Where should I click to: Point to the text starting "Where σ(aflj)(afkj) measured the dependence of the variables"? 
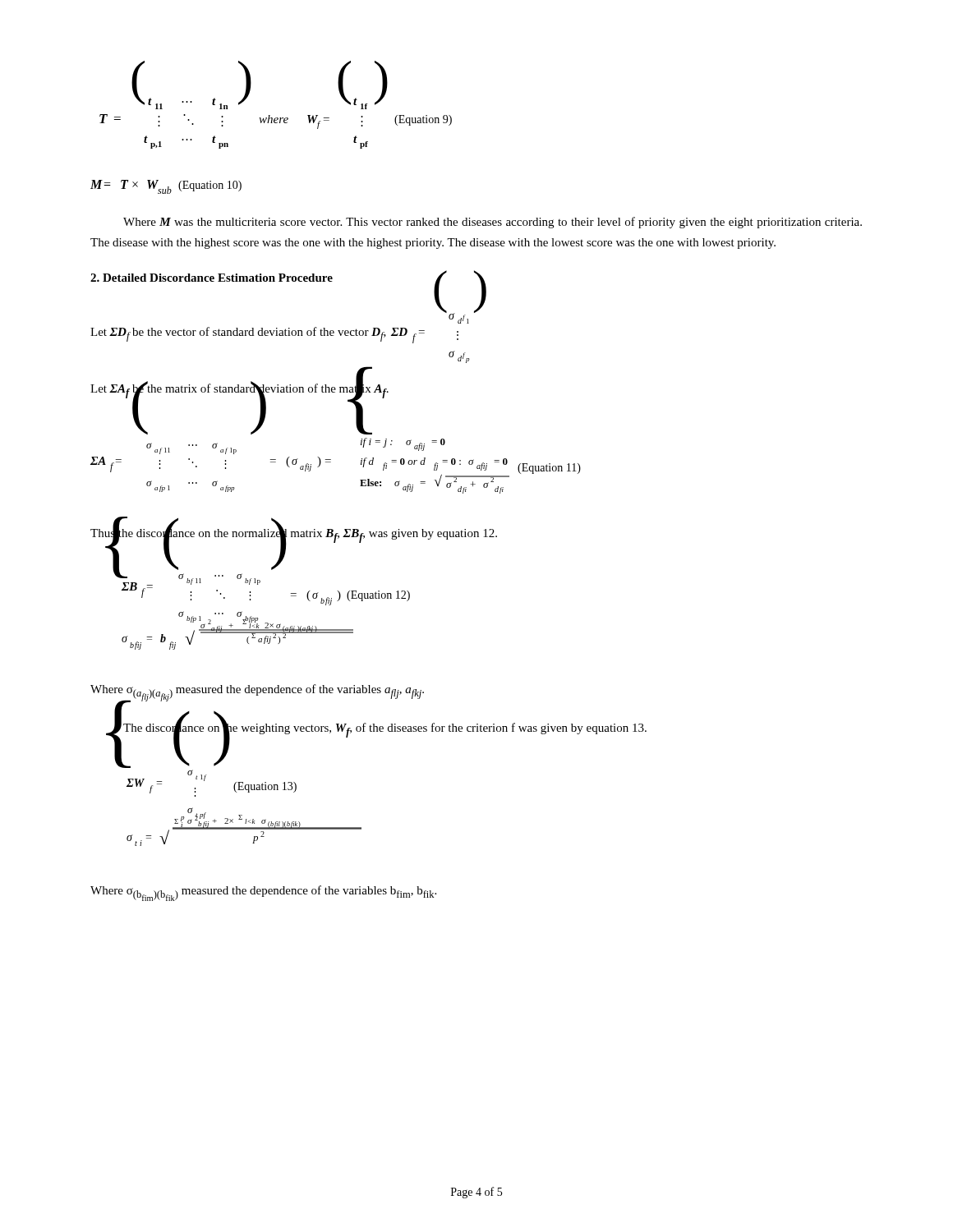(x=258, y=692)
